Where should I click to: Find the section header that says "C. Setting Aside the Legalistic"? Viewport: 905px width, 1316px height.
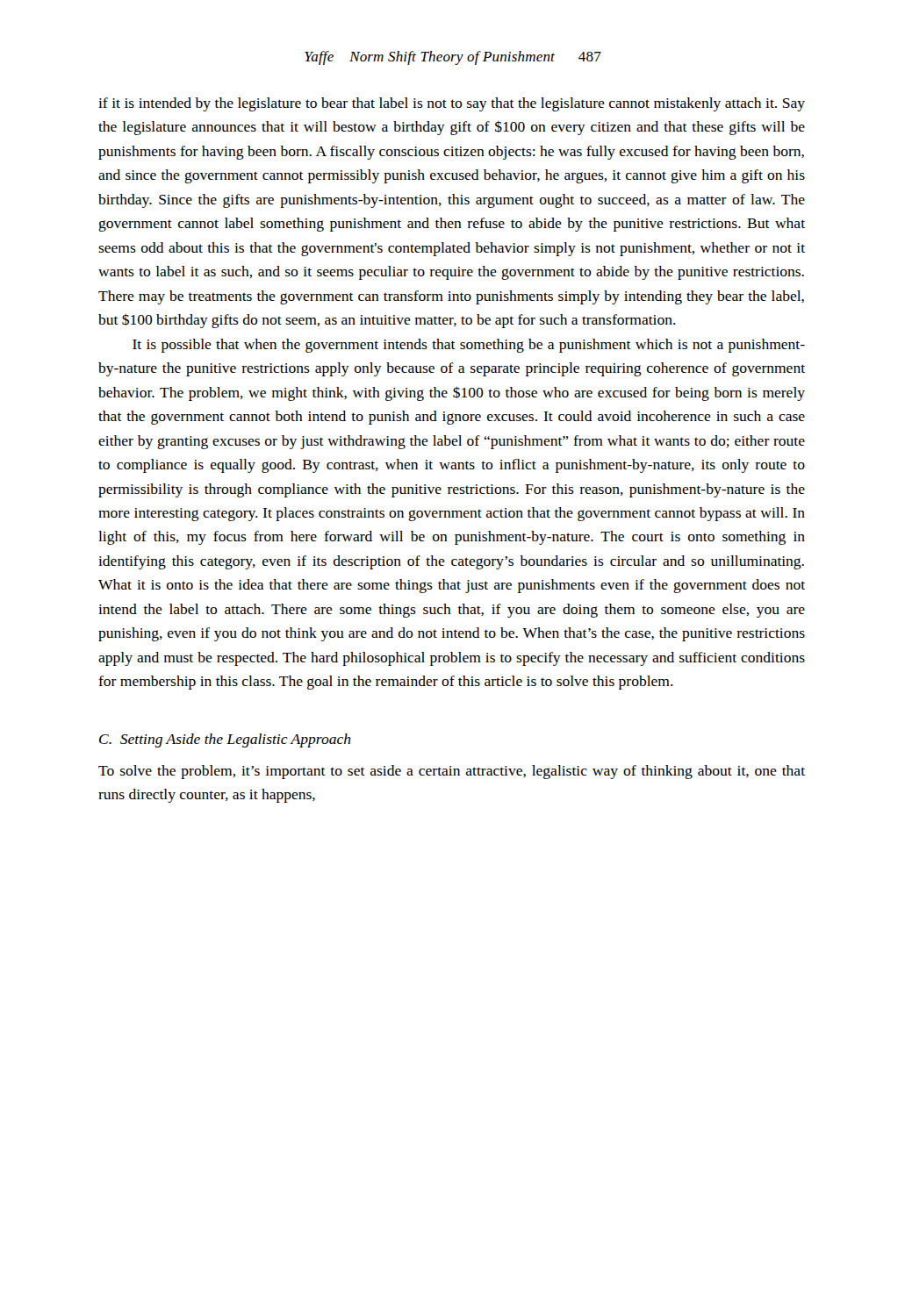click(225, 738)
